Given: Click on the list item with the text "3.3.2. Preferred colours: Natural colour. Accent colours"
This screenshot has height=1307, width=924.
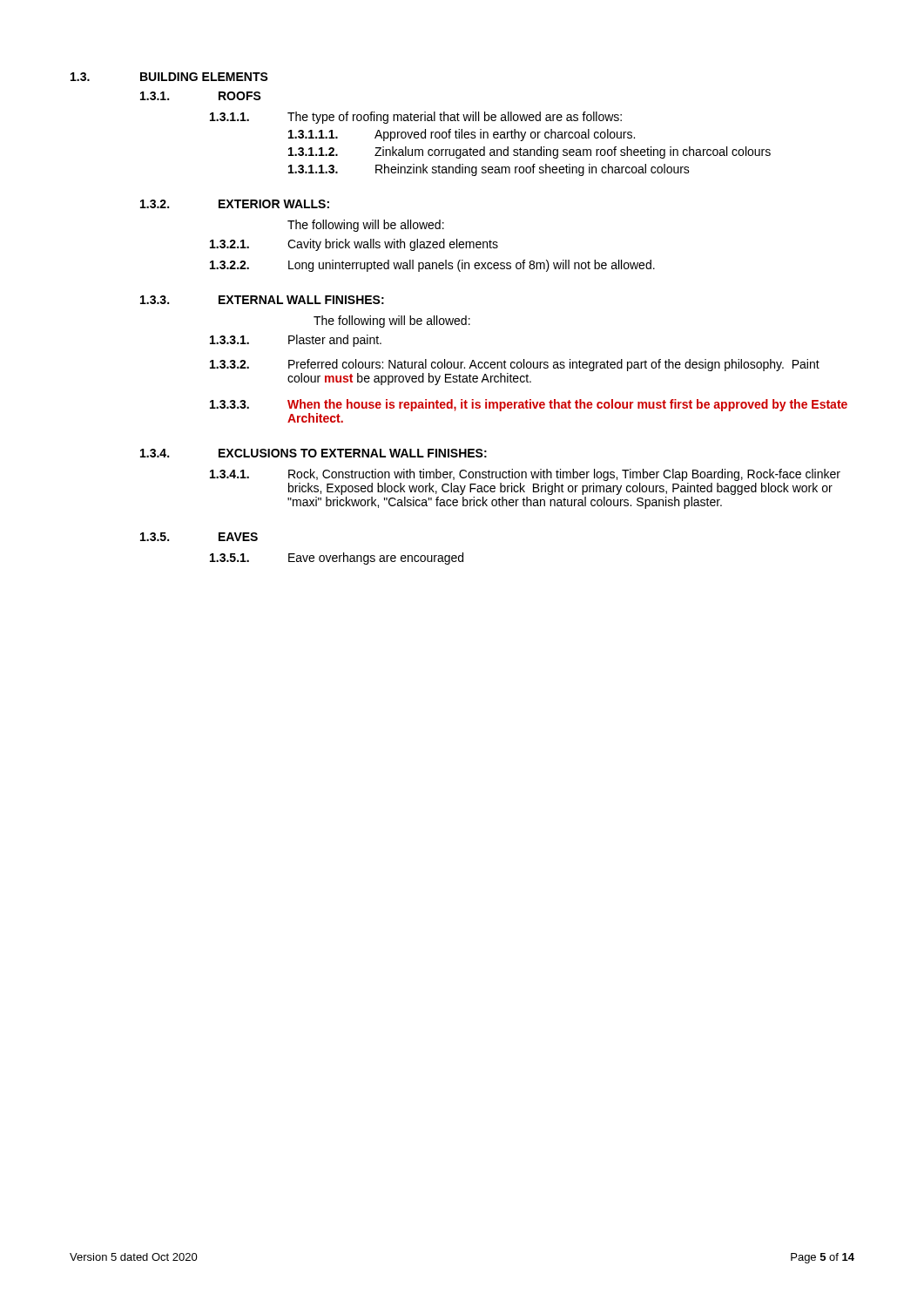Looking at the screenshot, I should click(532, 371).
